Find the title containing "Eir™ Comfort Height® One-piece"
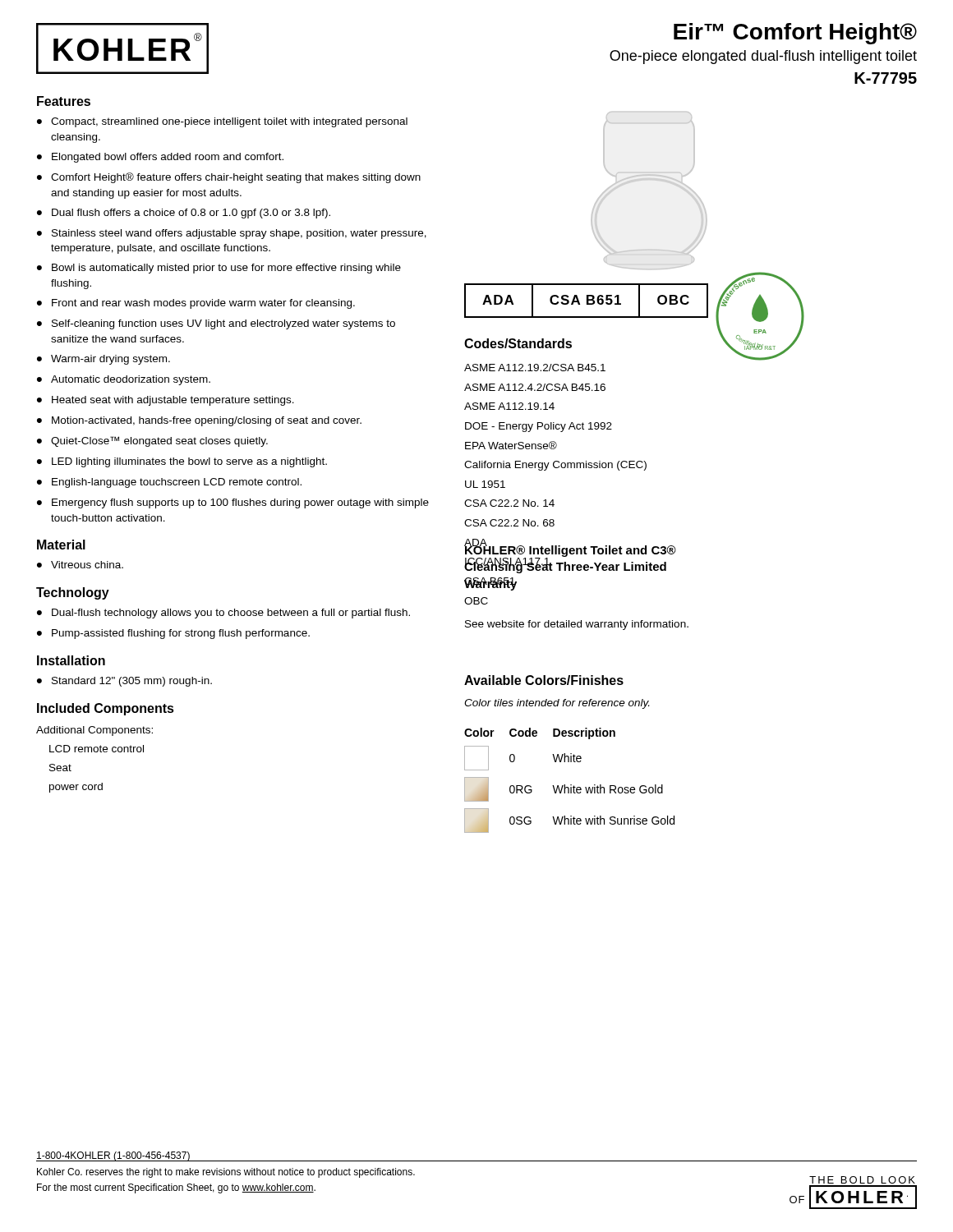This screenshot has height=1232, width=953. point(763,54)
